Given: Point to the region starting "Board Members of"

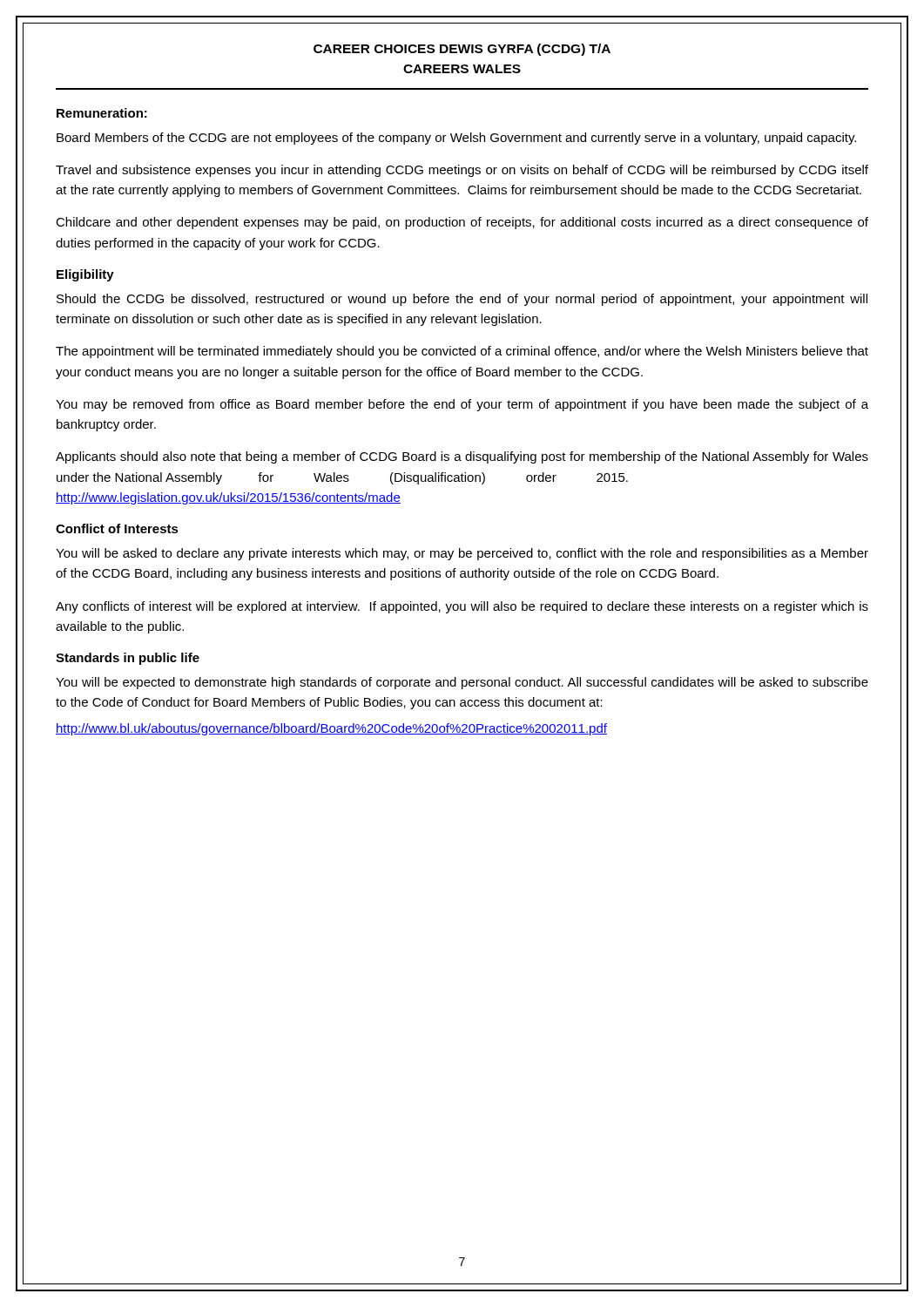Looking at the screenshot, I should pos(457,137).
